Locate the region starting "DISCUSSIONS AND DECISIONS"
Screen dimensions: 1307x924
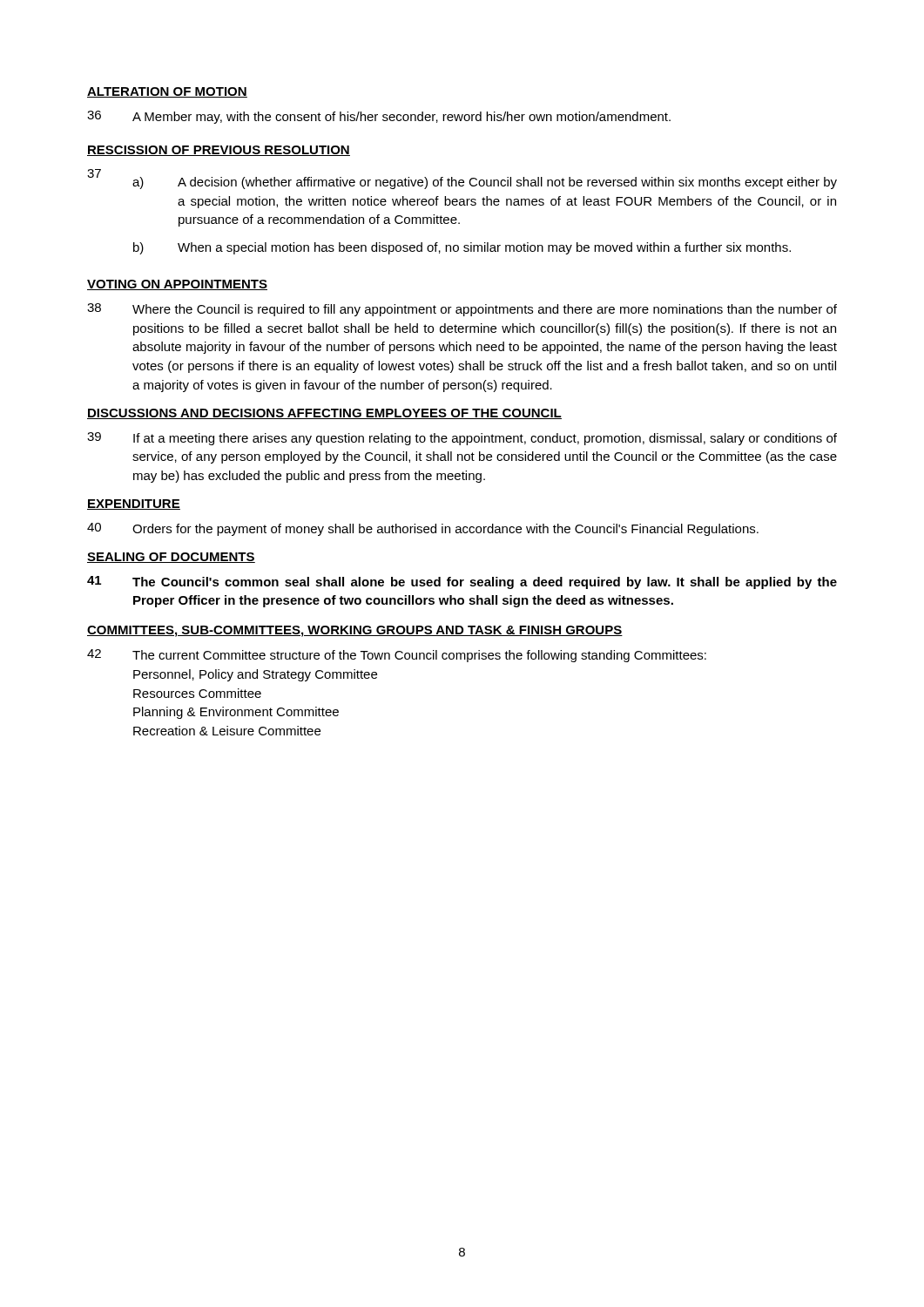click(x=324, y=412)
